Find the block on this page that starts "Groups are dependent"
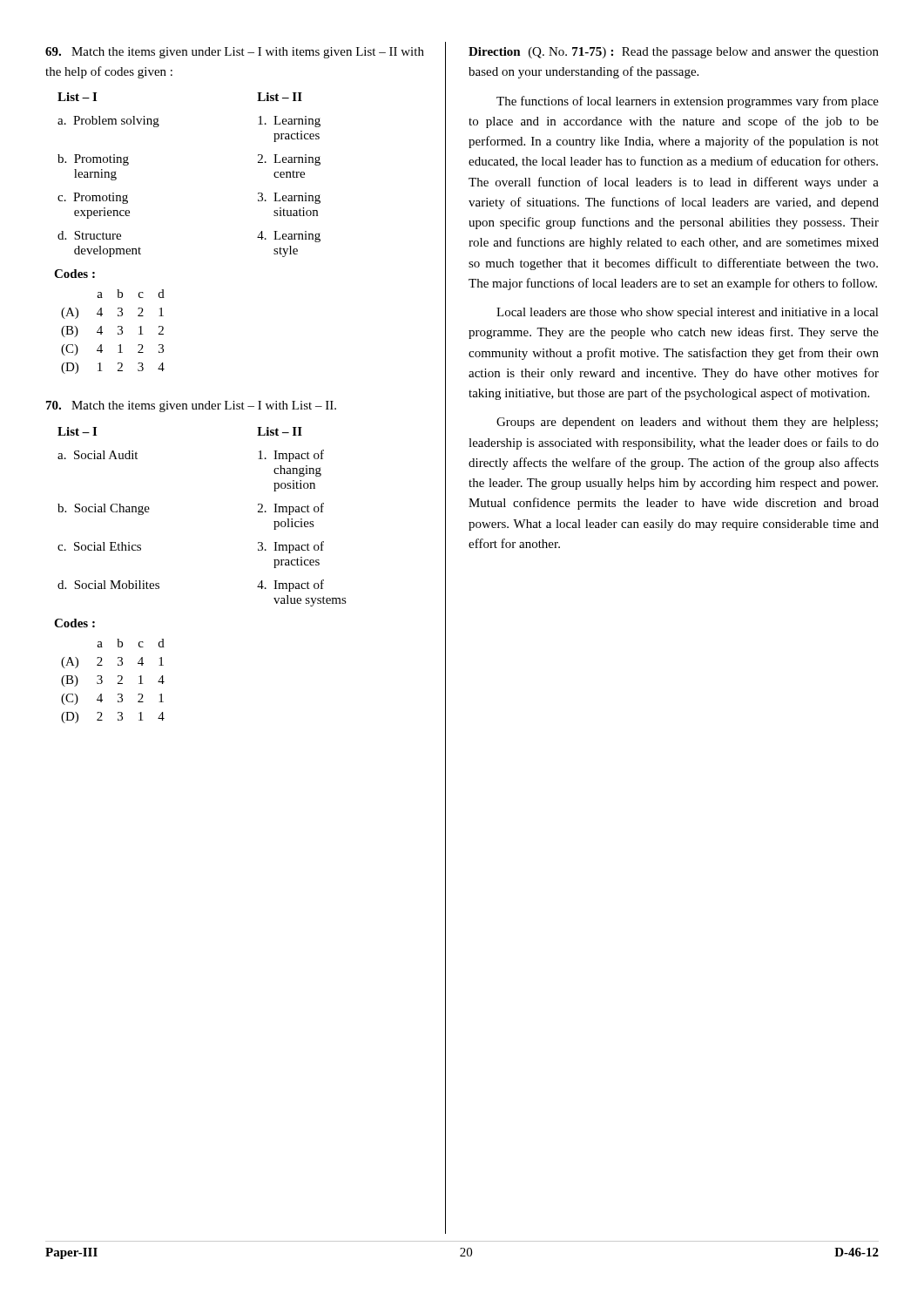The image size is (924, 1307). (x=674, y=483)
